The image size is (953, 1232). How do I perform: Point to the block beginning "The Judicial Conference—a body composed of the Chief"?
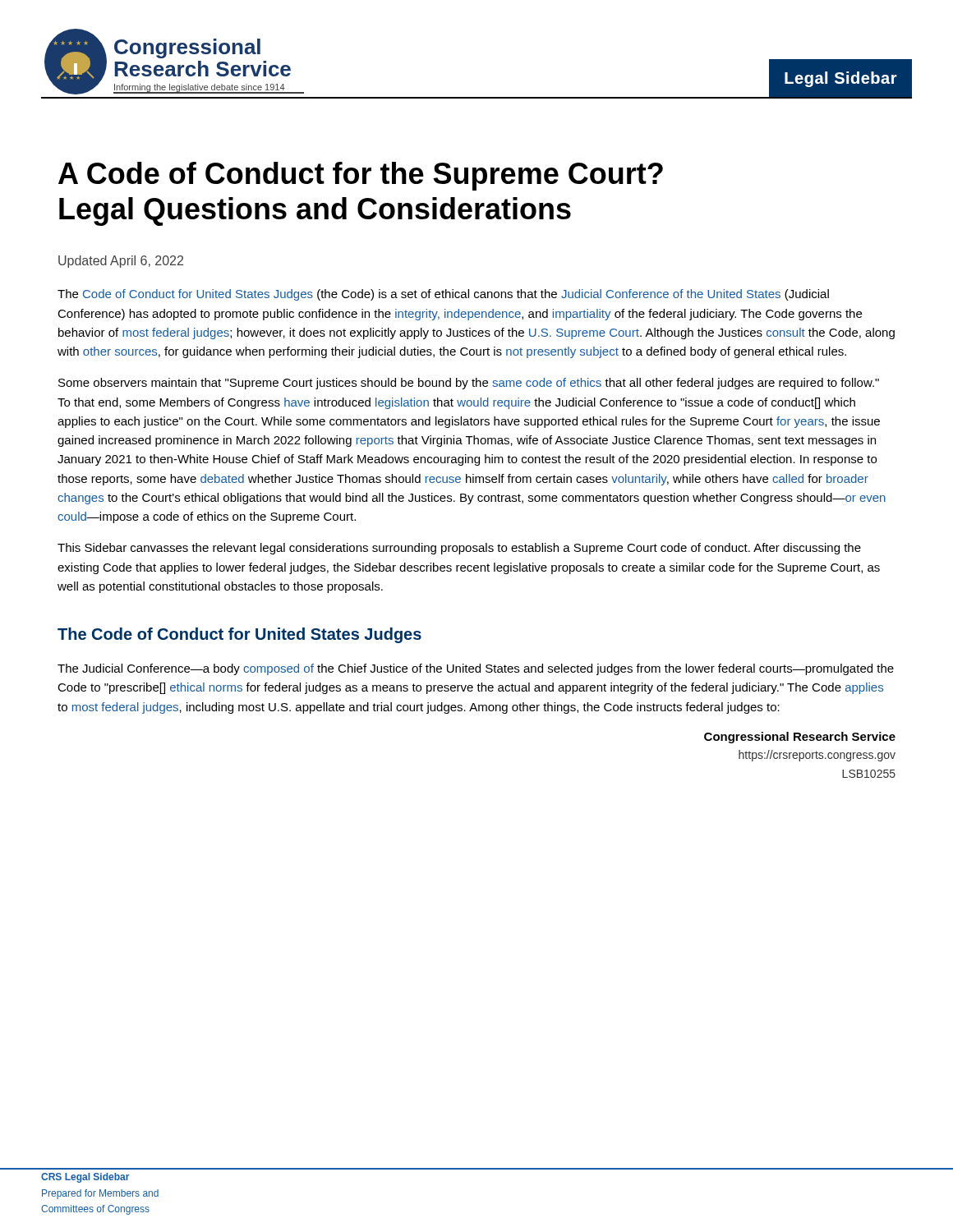coord(476,687)
